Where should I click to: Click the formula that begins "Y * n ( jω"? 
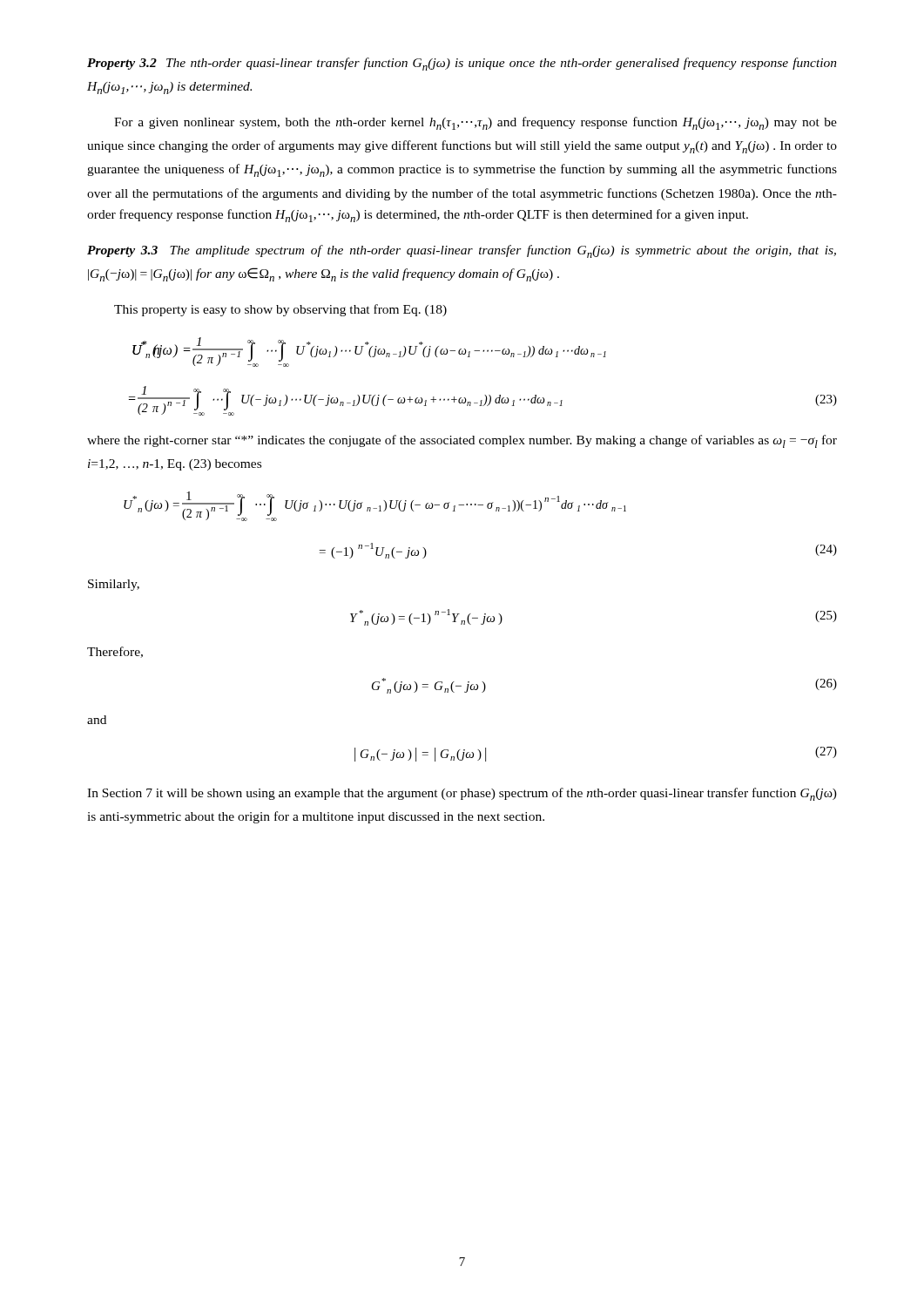coord(462,616)
